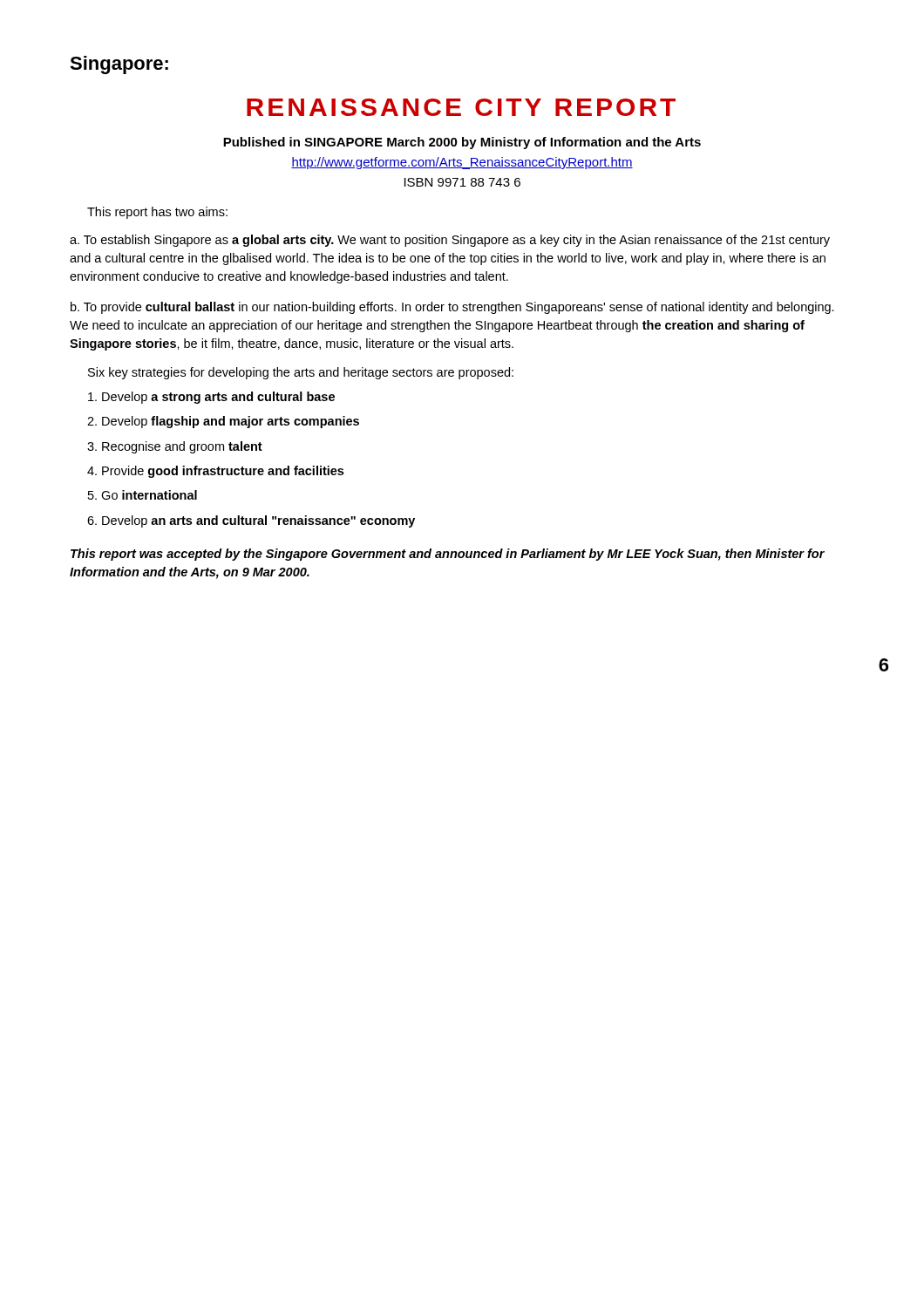Locate the text block containing "Six key strategies"
This screenshot has width=924, height=1308.
tap(301, 372)
